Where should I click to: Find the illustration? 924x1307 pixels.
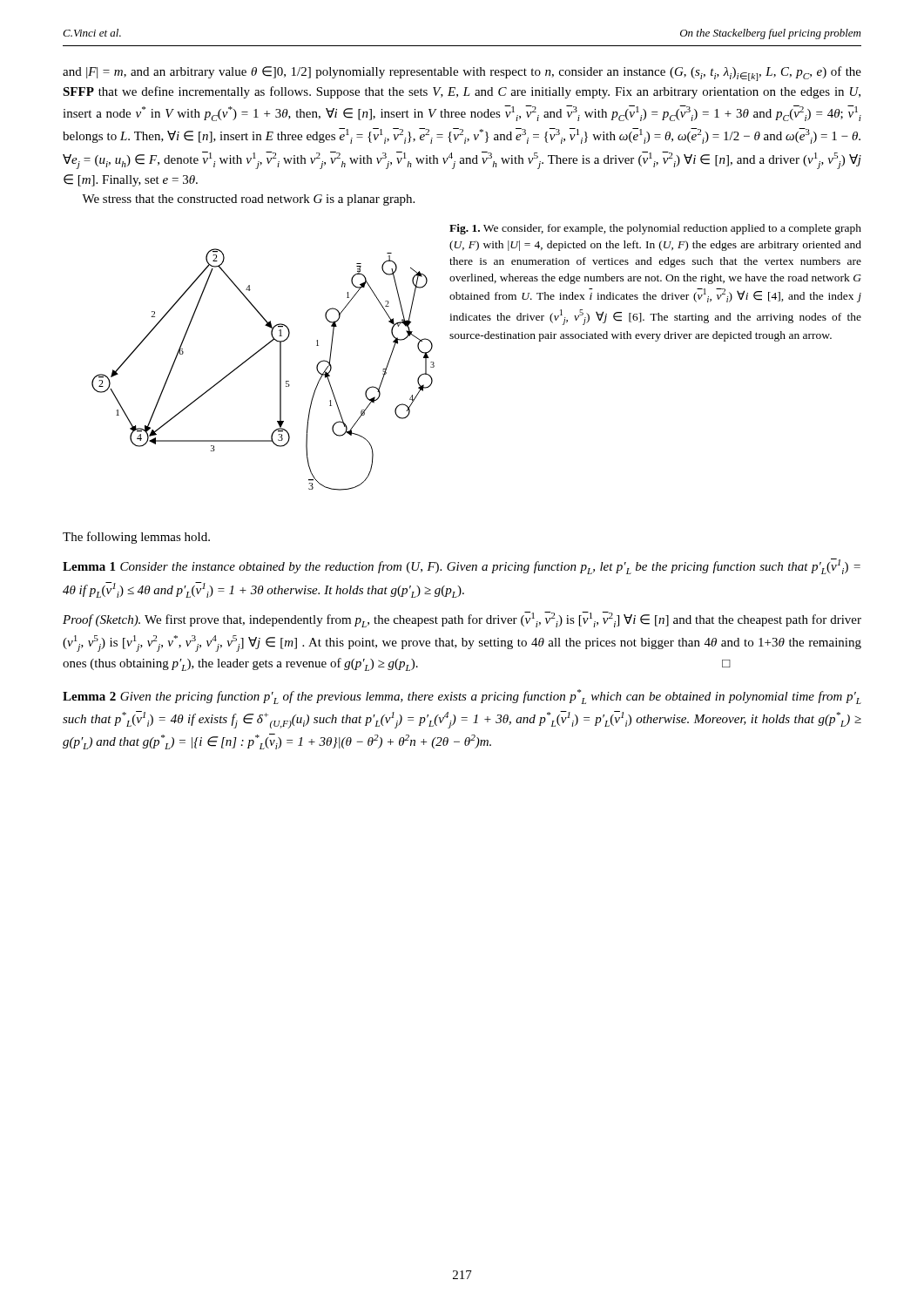[250, 367]
